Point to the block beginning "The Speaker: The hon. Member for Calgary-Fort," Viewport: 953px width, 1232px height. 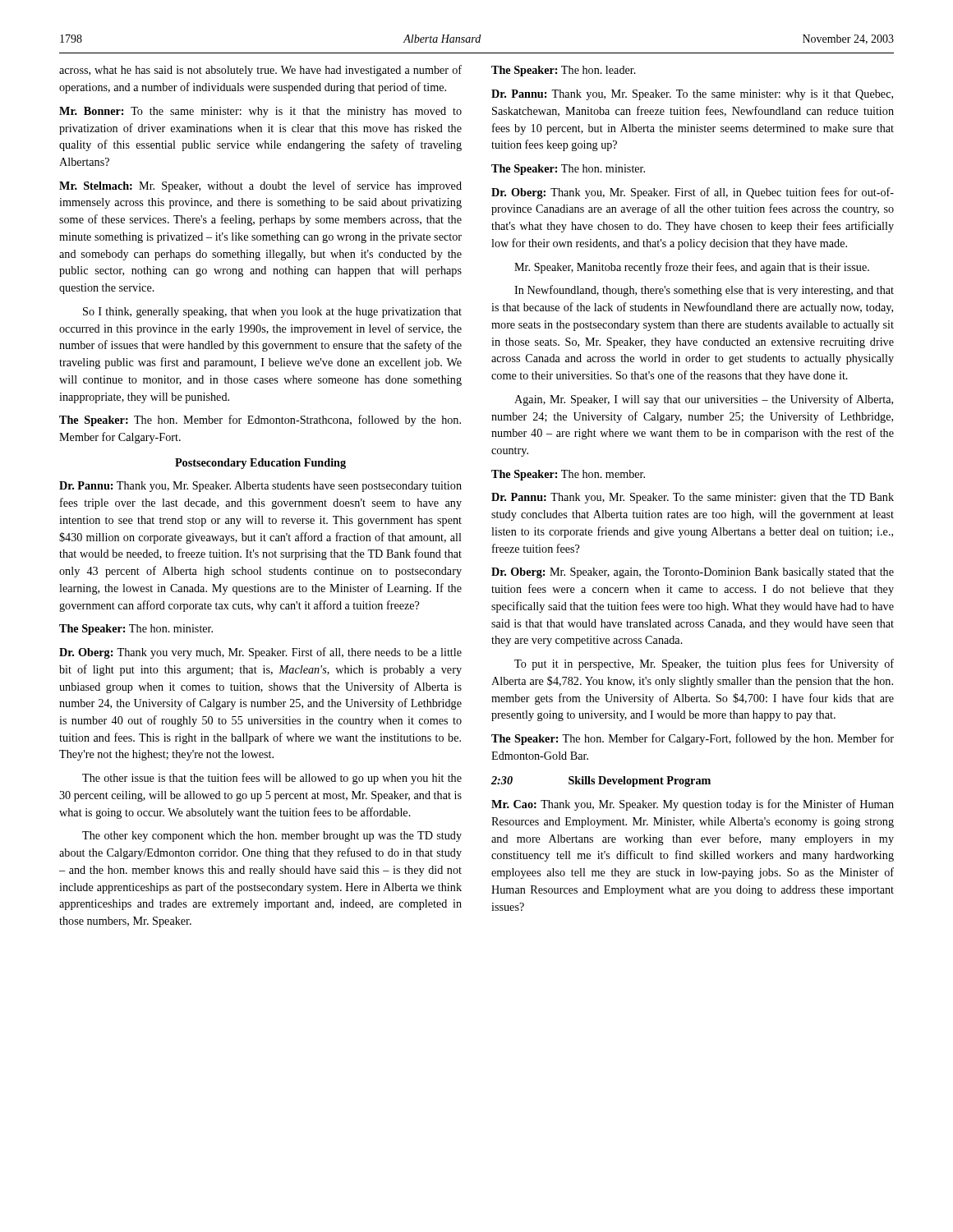(693, 747)
